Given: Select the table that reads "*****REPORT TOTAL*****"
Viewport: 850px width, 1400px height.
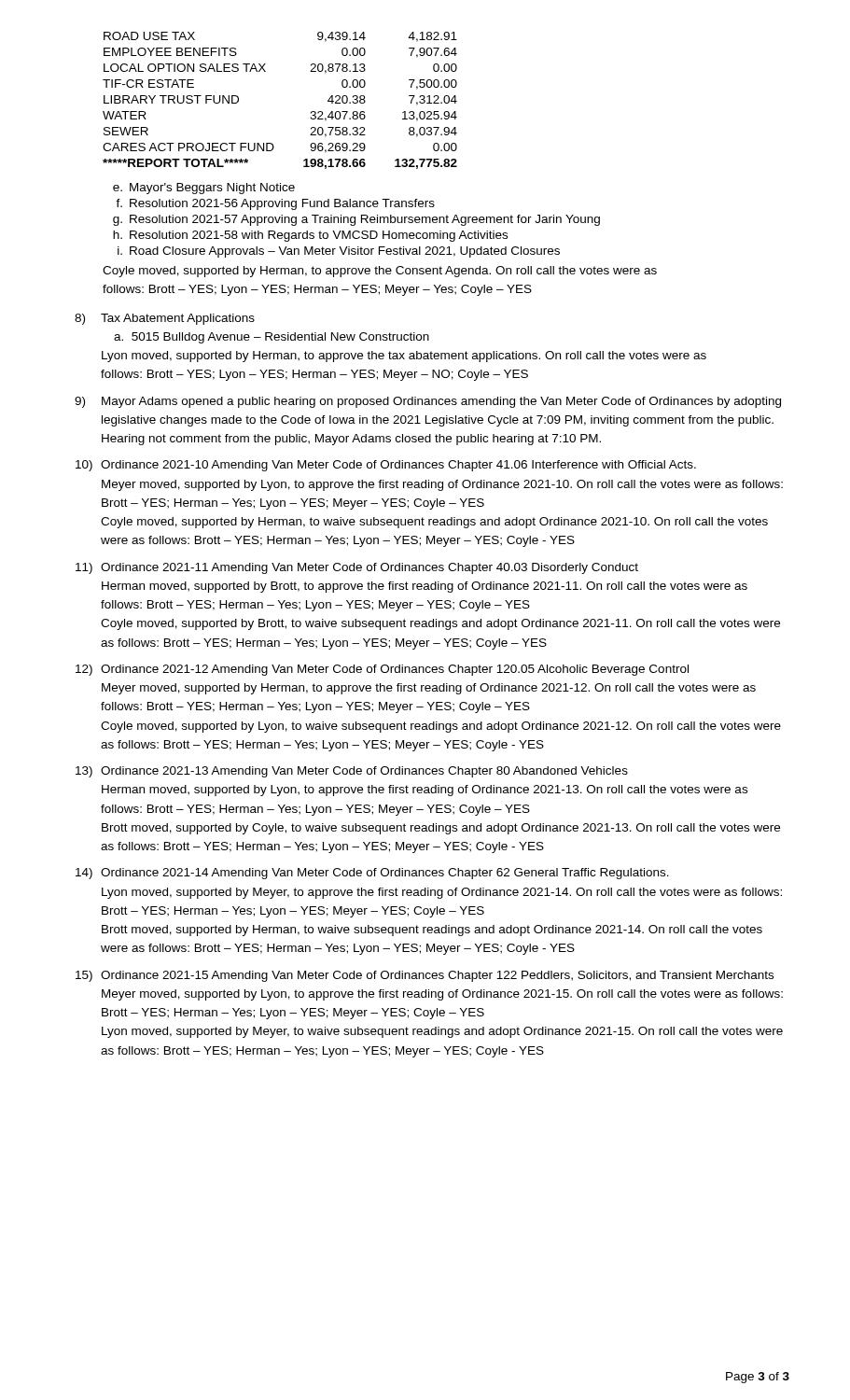Looking at the screenshot, I should coord(432,99).
